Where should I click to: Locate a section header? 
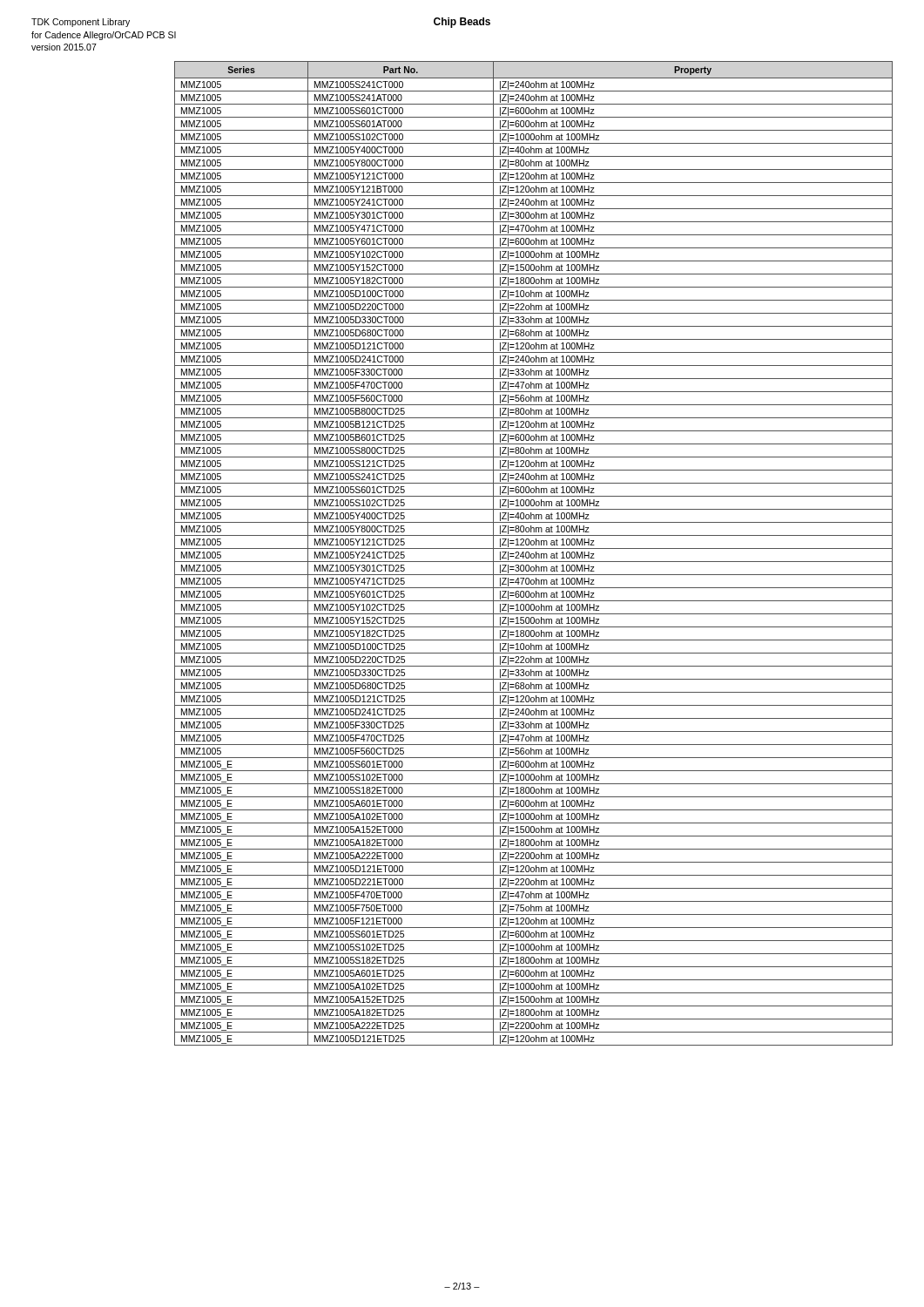(x=462, y=22)
